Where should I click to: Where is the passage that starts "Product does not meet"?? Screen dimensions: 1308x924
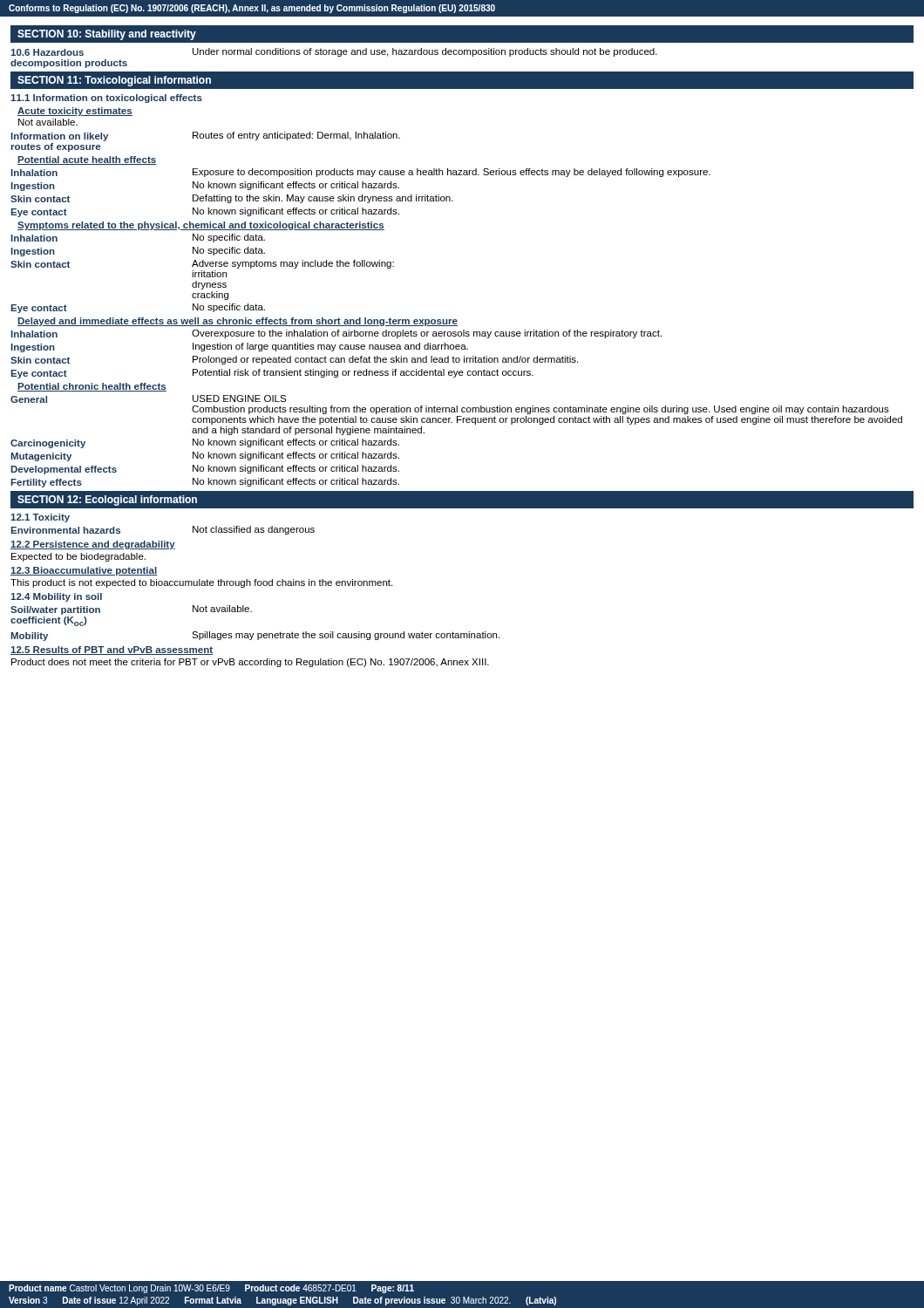pyautogui.click(x=250, y=662)
